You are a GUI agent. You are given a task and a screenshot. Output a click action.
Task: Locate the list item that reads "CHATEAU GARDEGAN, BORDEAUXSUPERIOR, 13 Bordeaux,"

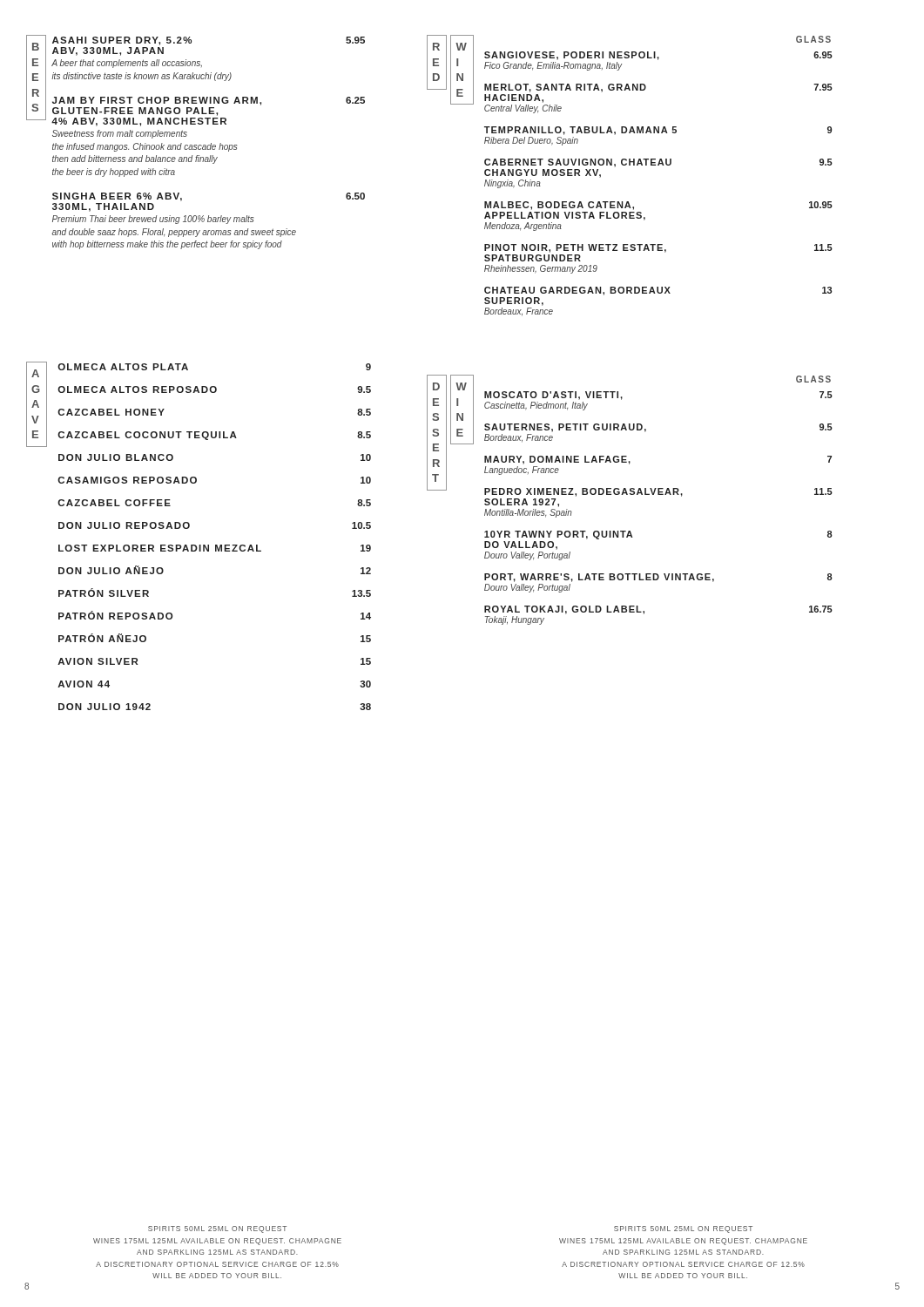coord(658,301)
